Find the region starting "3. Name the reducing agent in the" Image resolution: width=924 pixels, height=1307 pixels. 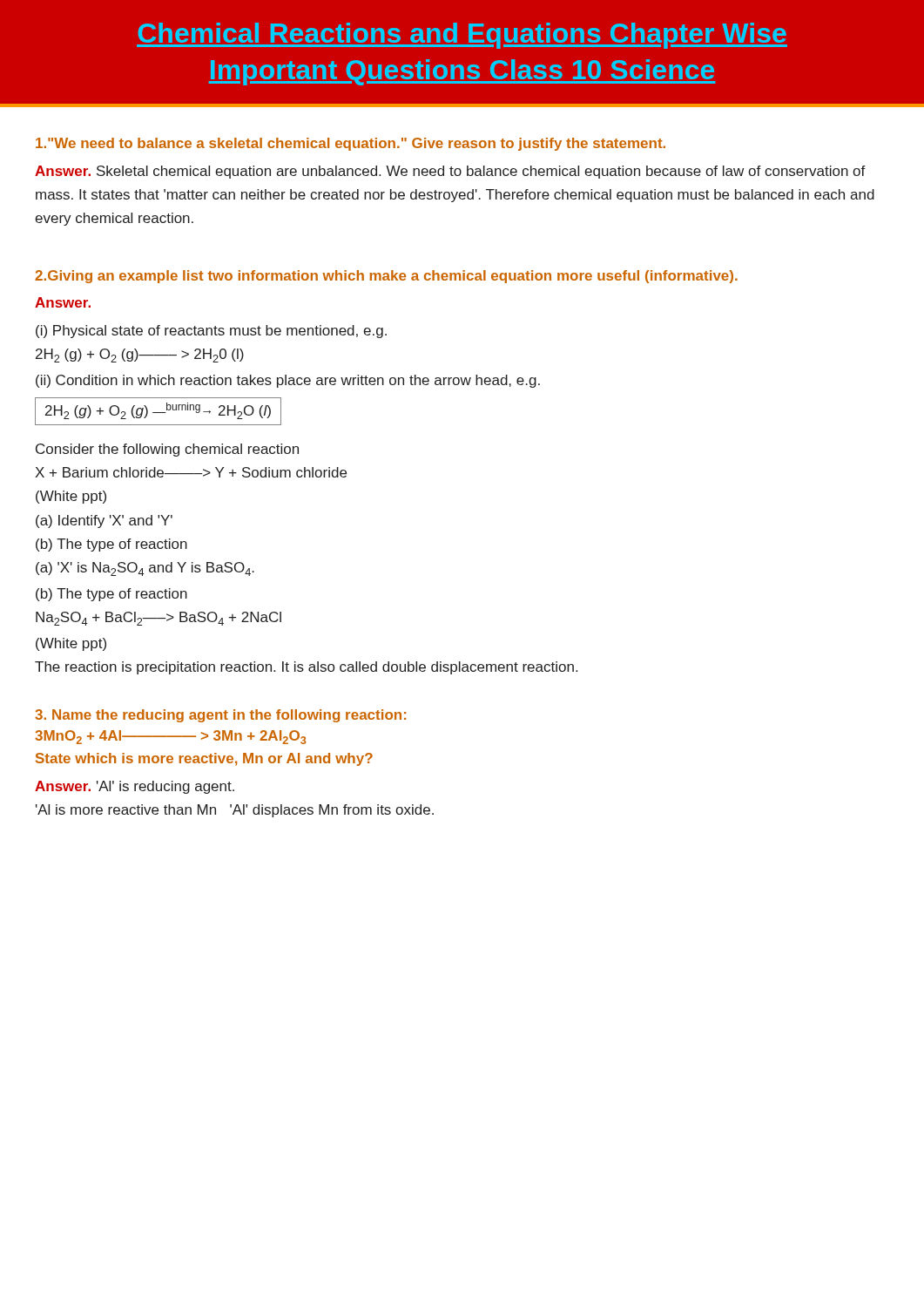[x=221, y=737]
